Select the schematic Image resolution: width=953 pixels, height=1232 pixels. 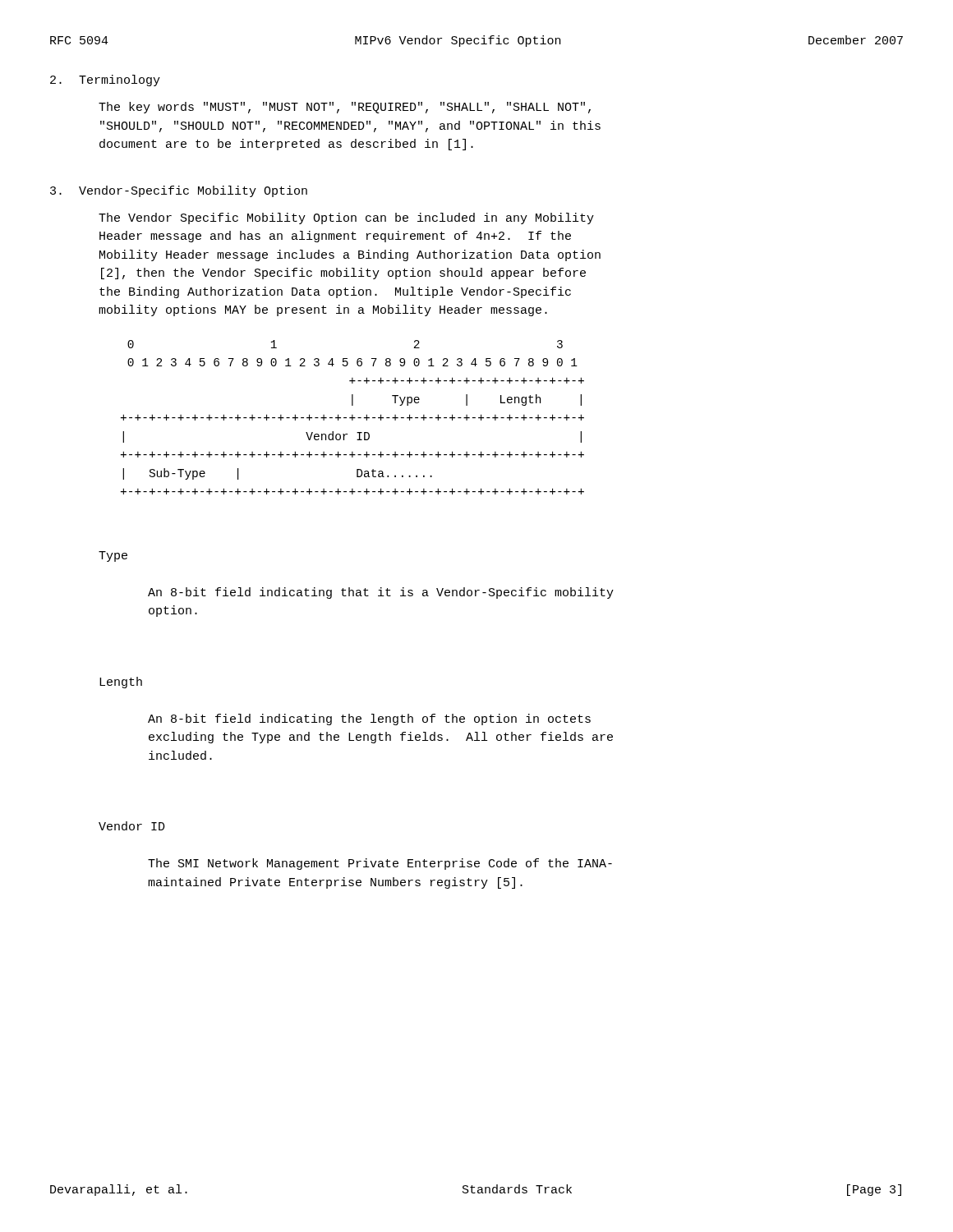tap(501, 419)
